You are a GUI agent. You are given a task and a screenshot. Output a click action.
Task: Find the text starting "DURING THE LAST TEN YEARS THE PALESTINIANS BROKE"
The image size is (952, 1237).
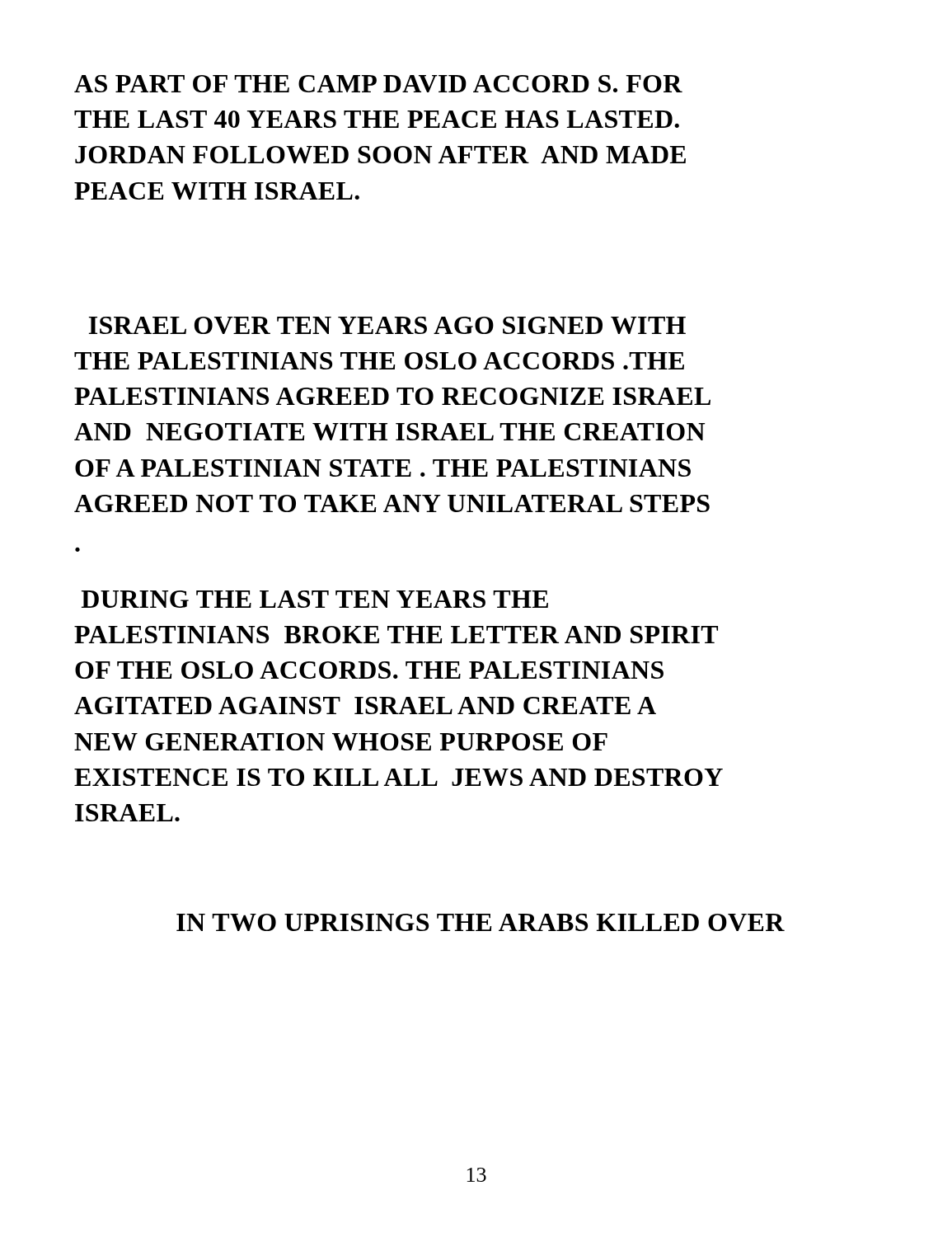click(399, 705)
